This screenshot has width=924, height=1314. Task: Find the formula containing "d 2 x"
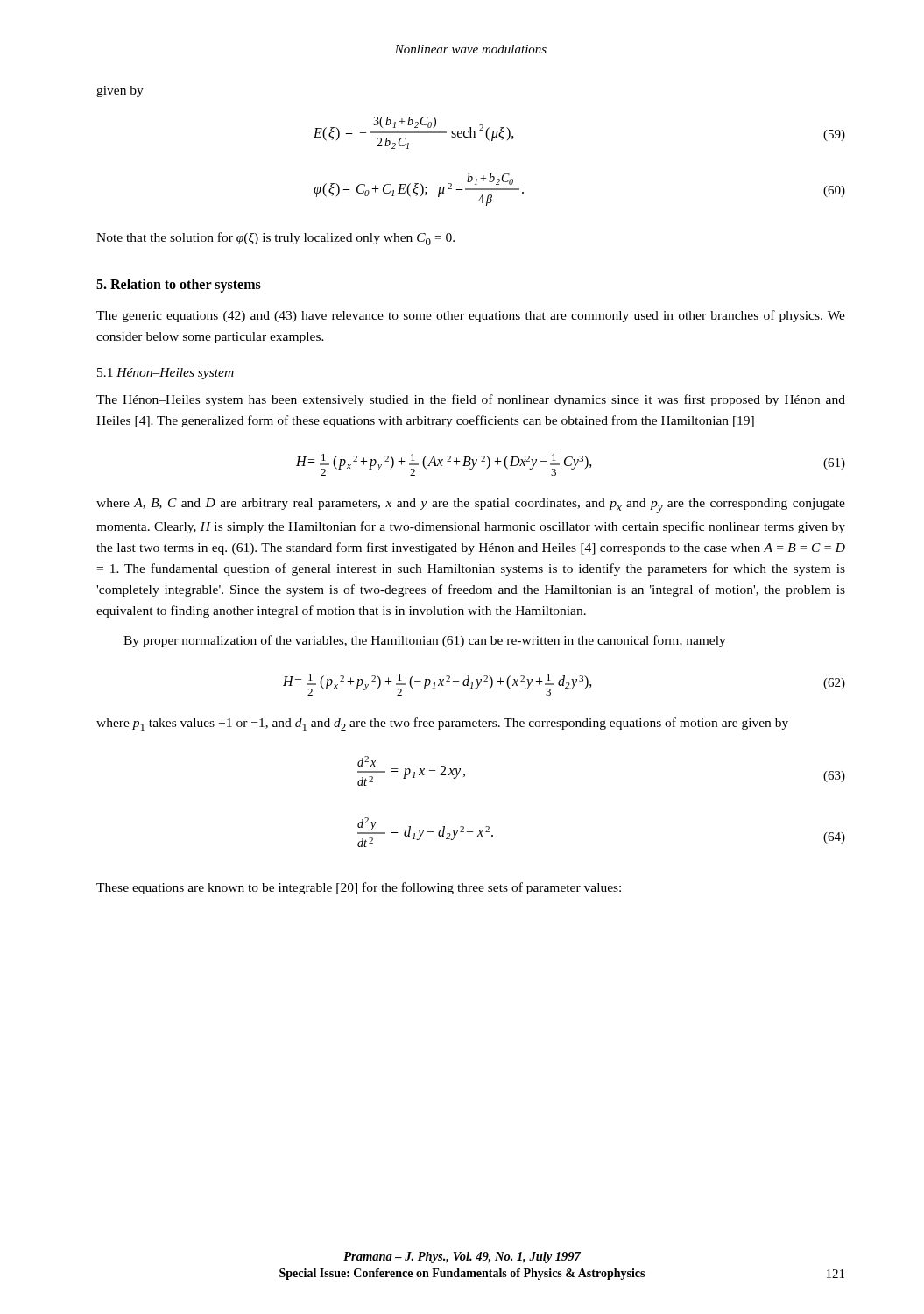pos(371,771)
